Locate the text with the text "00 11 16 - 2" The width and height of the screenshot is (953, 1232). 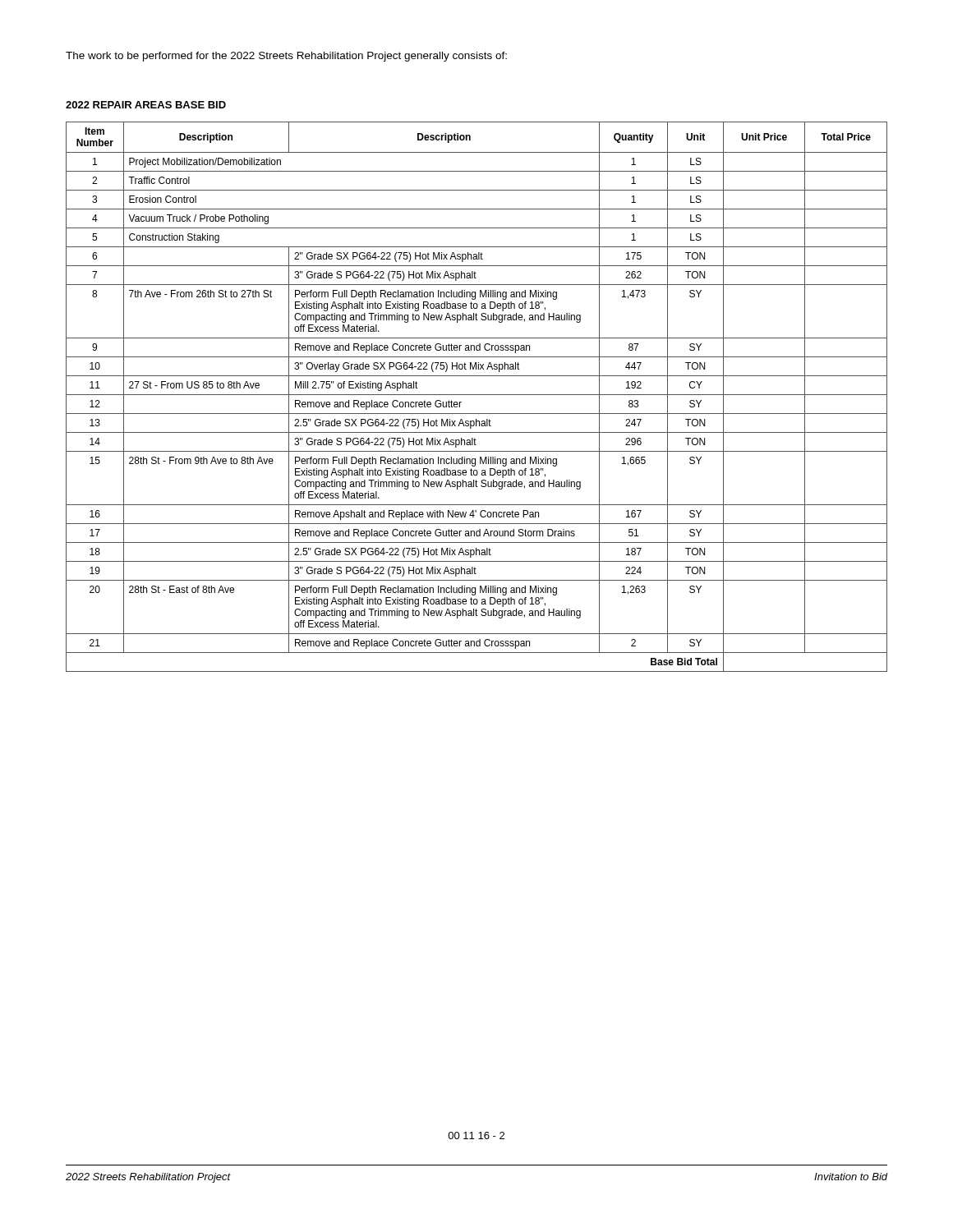click(x=476, y=1136)
